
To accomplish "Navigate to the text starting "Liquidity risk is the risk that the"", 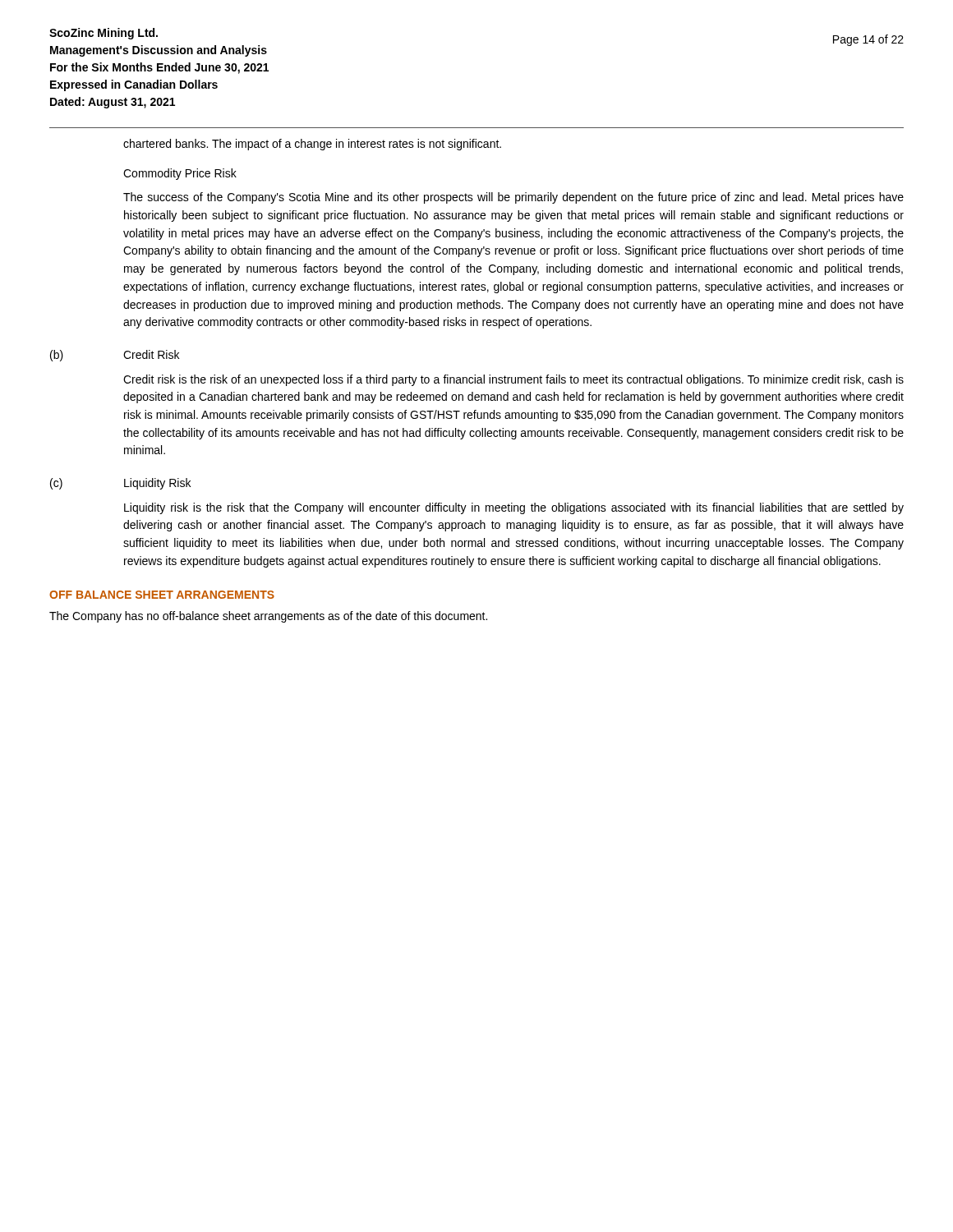I will (x=513, y=534).
